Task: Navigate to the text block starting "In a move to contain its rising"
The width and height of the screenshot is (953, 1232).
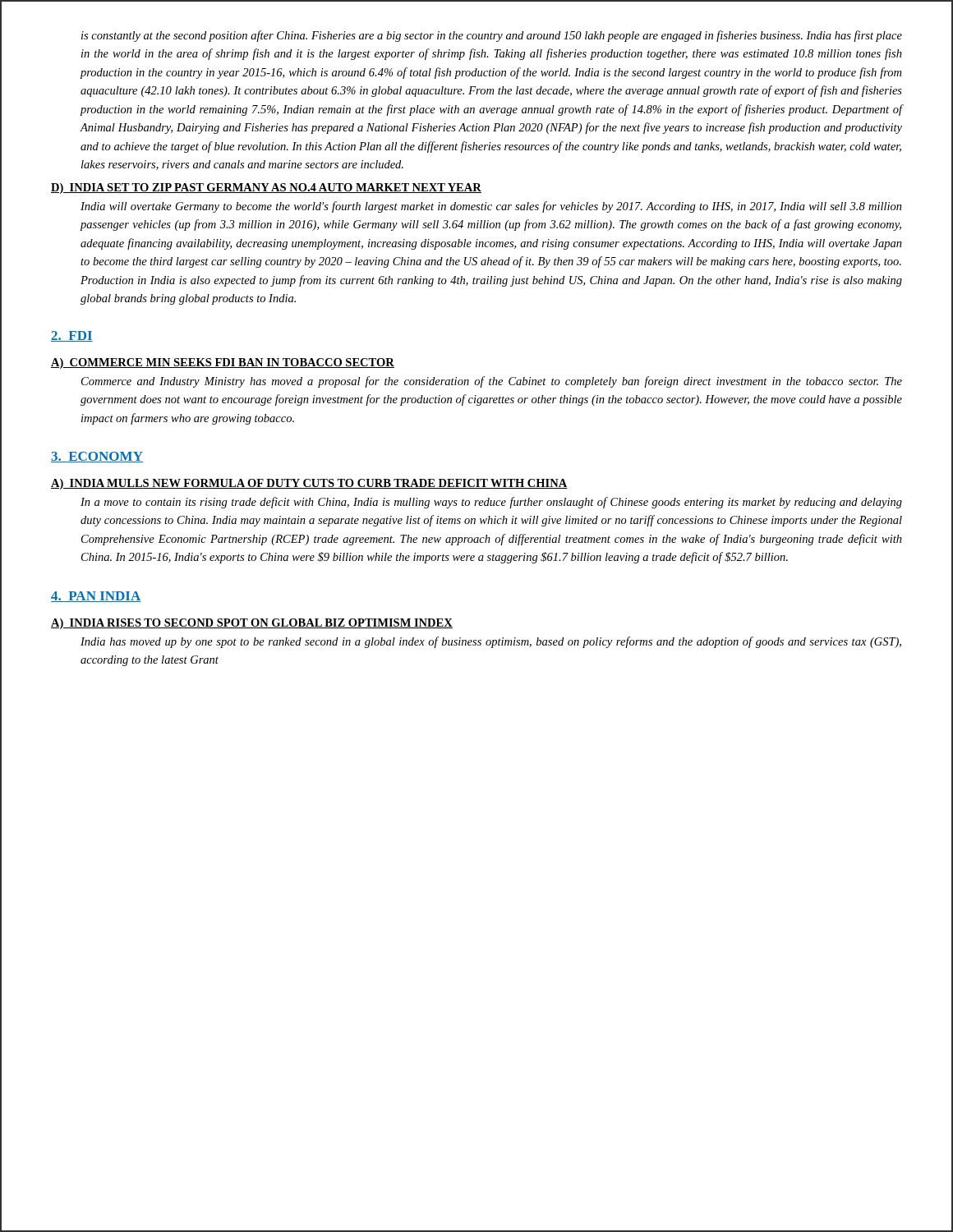Action: (491, 530)
